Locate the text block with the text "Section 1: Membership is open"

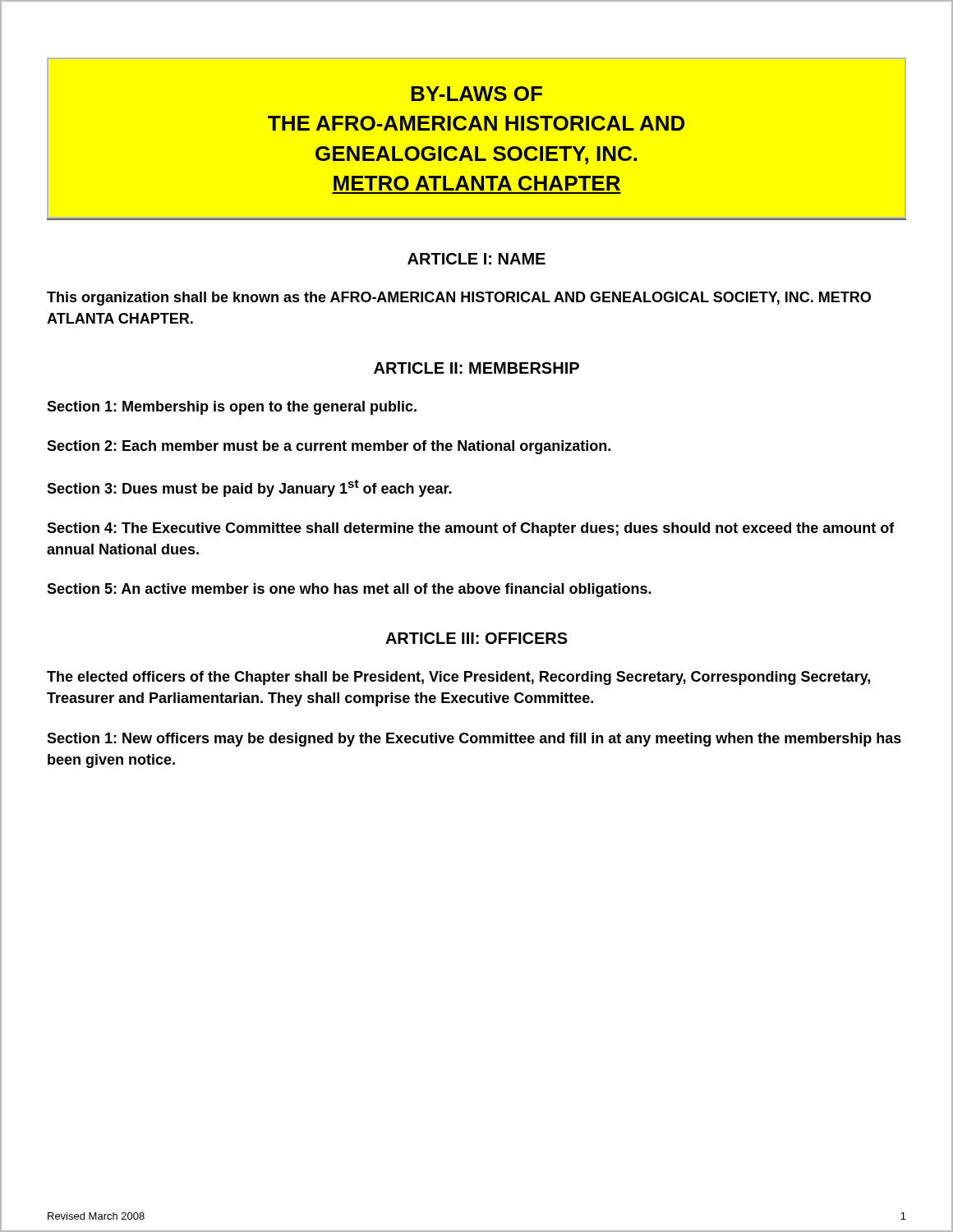[x=232, y=406]
